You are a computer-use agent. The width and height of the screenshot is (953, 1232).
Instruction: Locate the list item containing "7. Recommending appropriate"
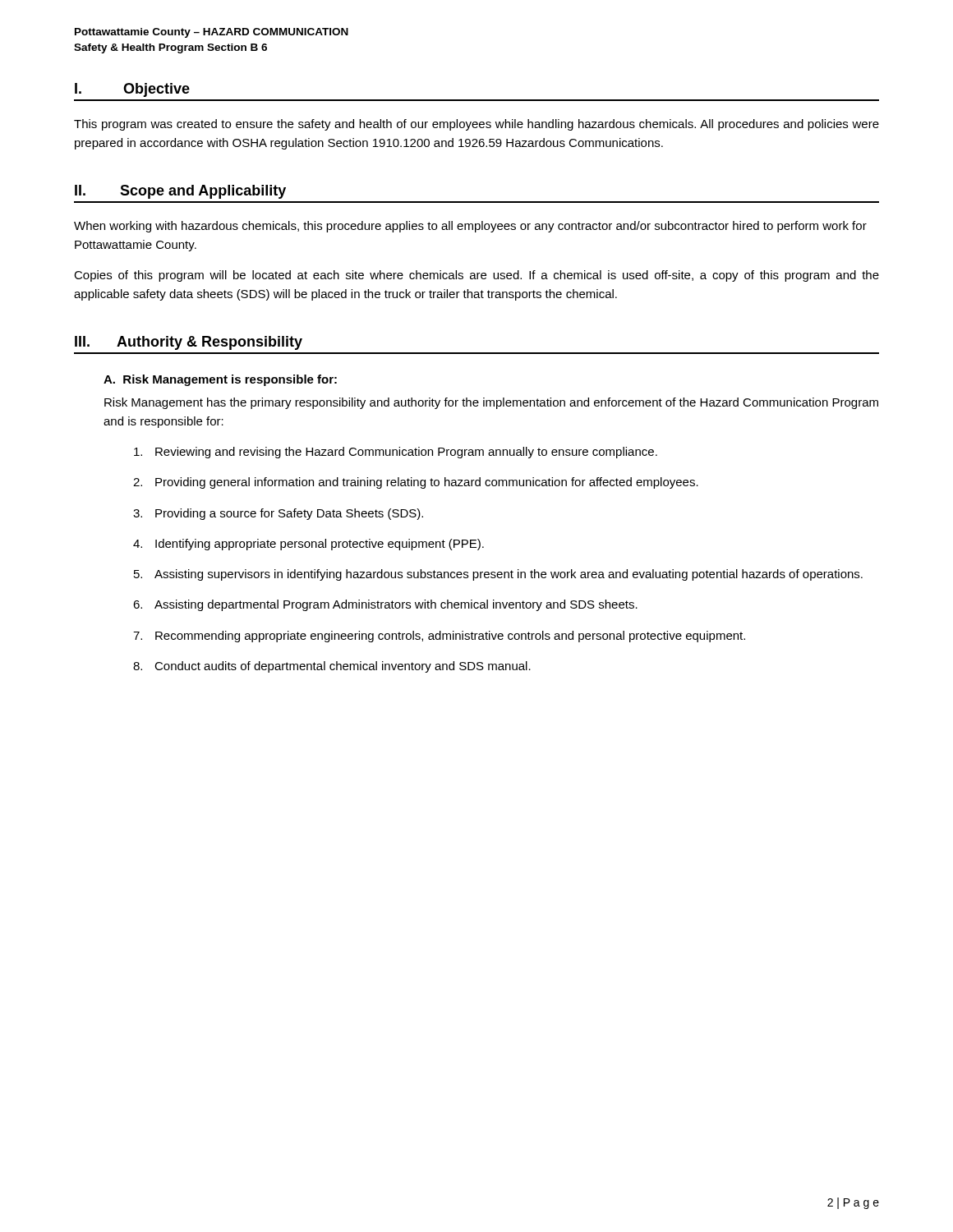(506, 635)
